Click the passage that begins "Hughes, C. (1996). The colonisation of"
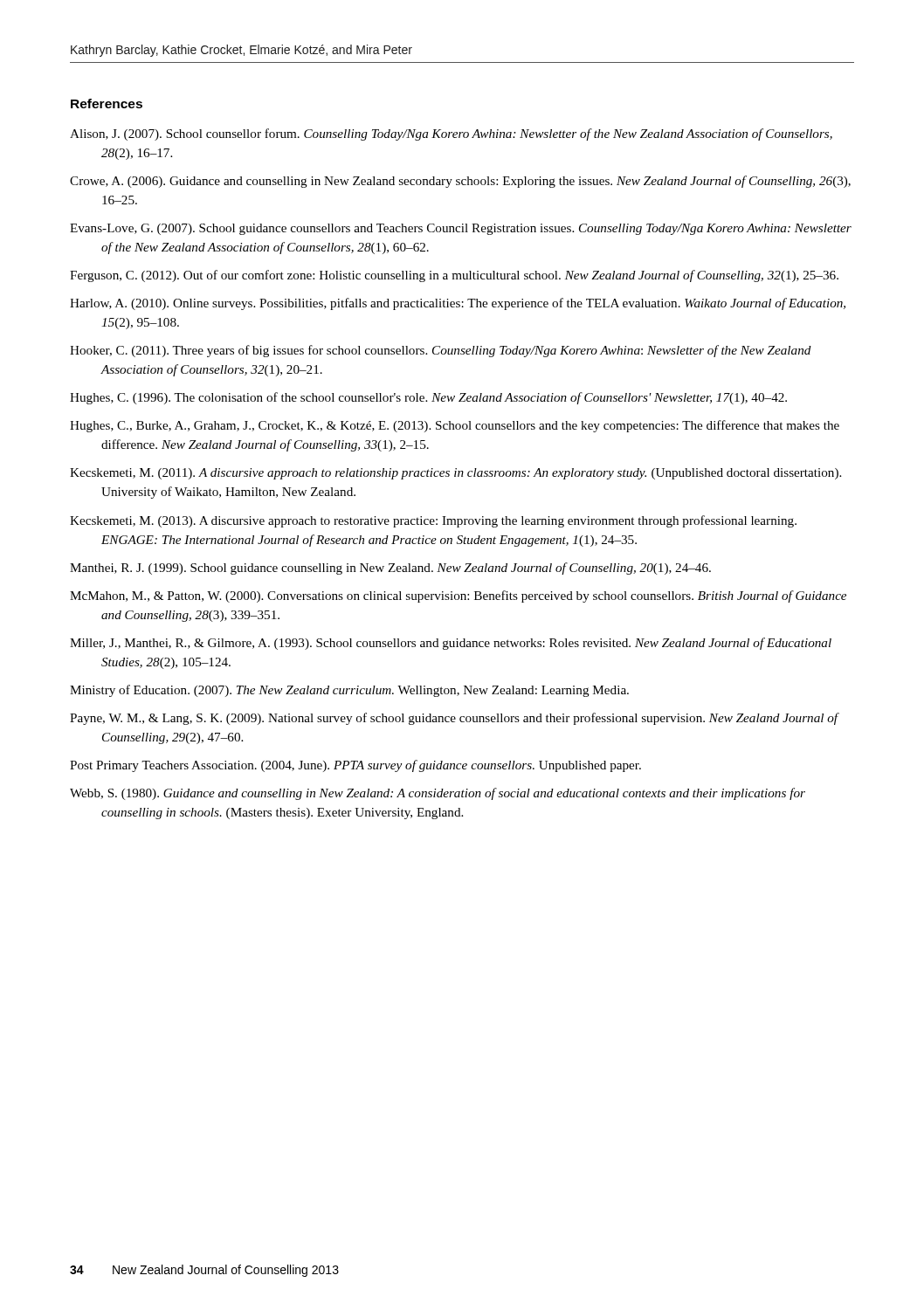The image size is (924, 1310). (429, 397)
